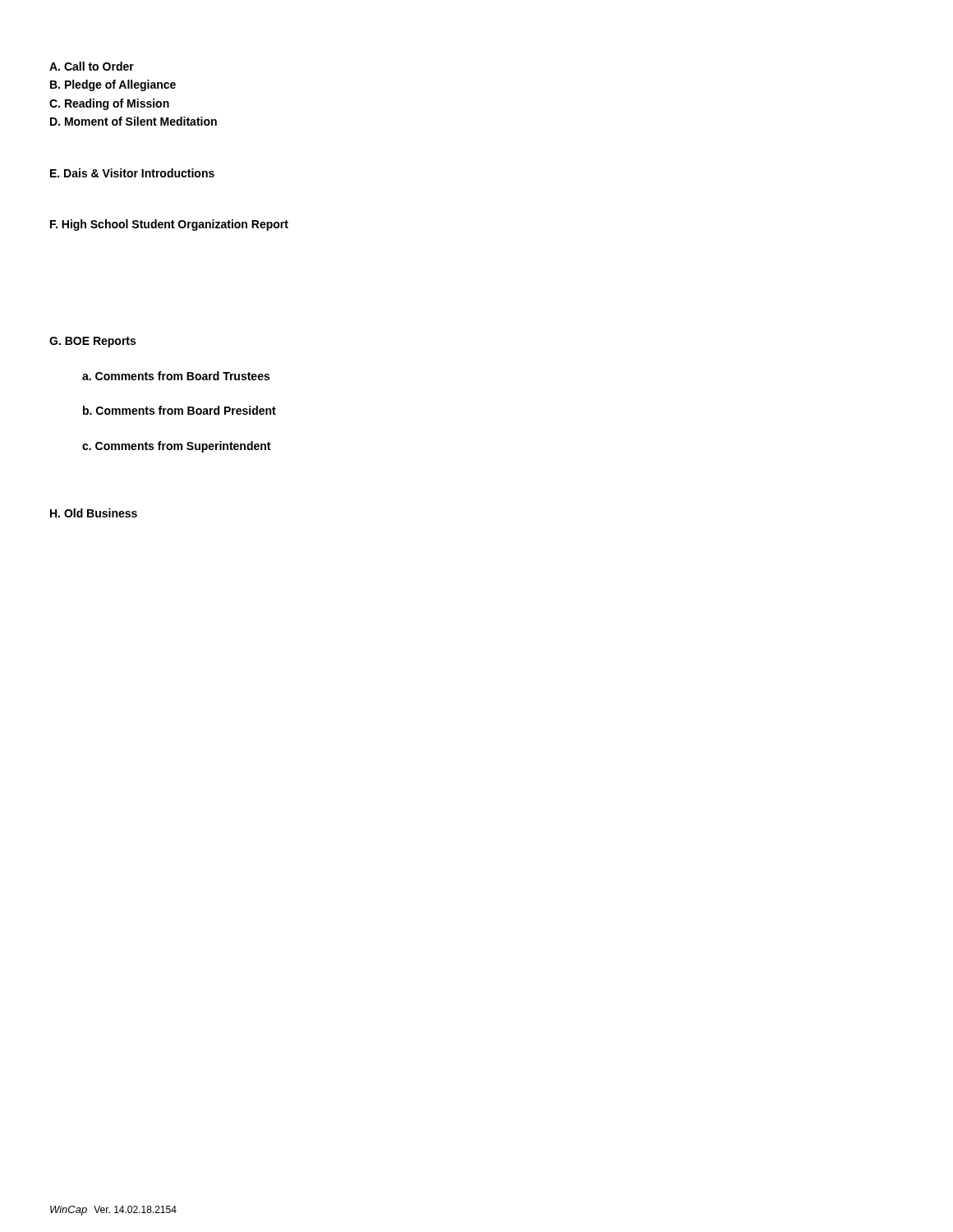Viewport: 953px width, 1232px height.
Task: Select the text starting "a. Comments from Board Trustees"
Action: (176, 376)
